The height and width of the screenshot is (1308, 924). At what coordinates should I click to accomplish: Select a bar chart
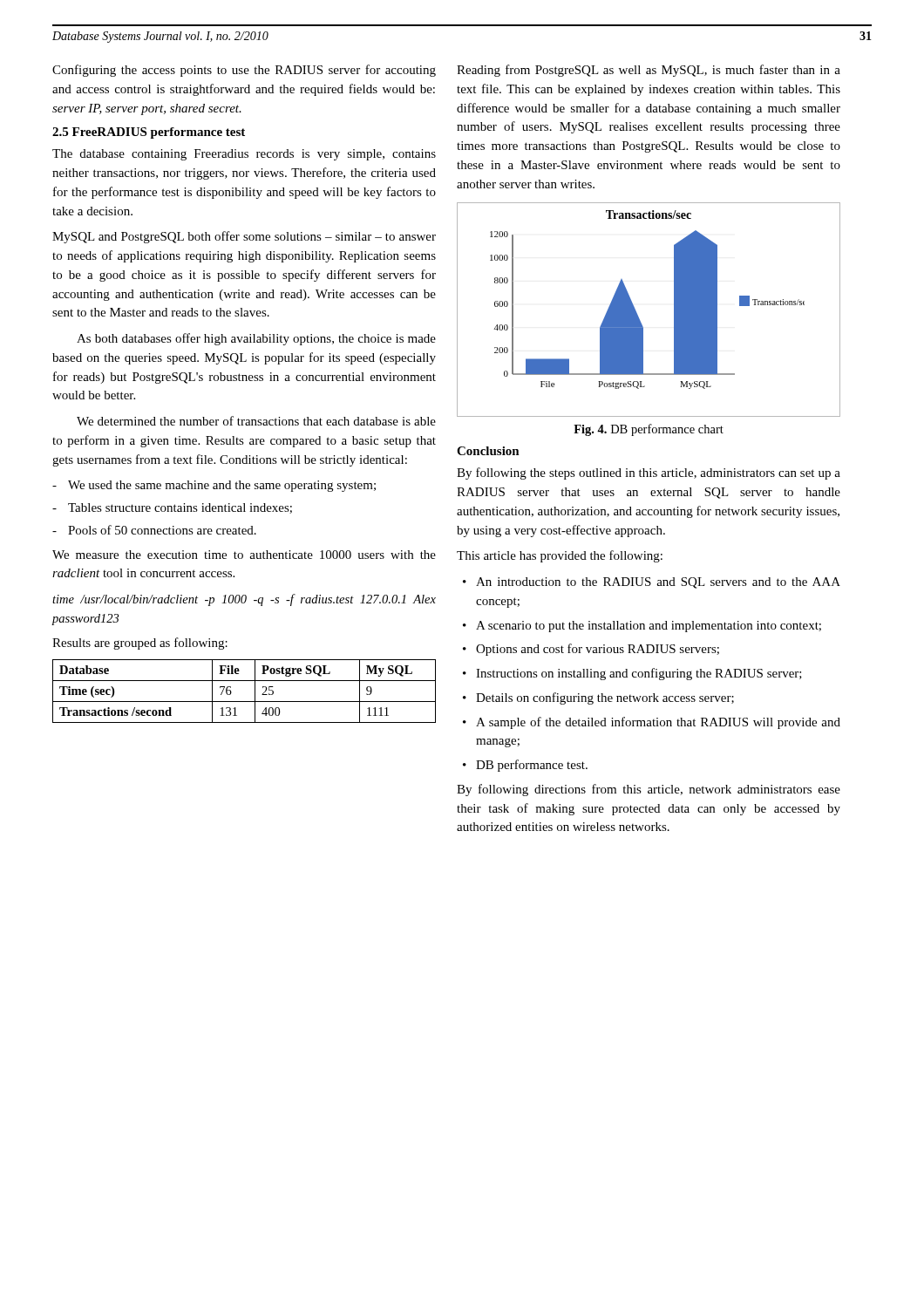pos(649,310)
